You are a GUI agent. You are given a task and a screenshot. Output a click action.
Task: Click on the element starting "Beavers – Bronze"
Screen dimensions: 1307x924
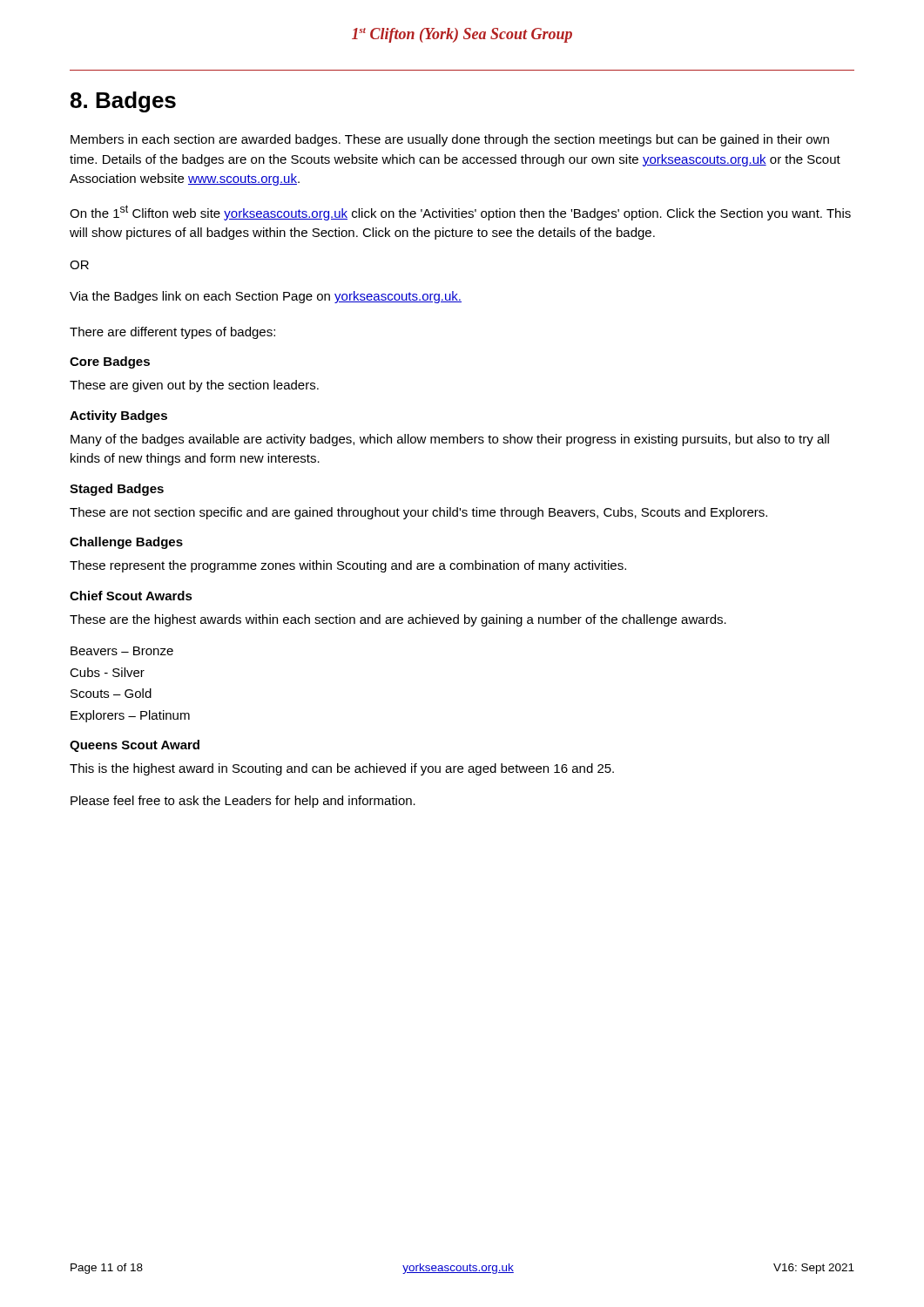pyautogui.click(x=122, y=650)
